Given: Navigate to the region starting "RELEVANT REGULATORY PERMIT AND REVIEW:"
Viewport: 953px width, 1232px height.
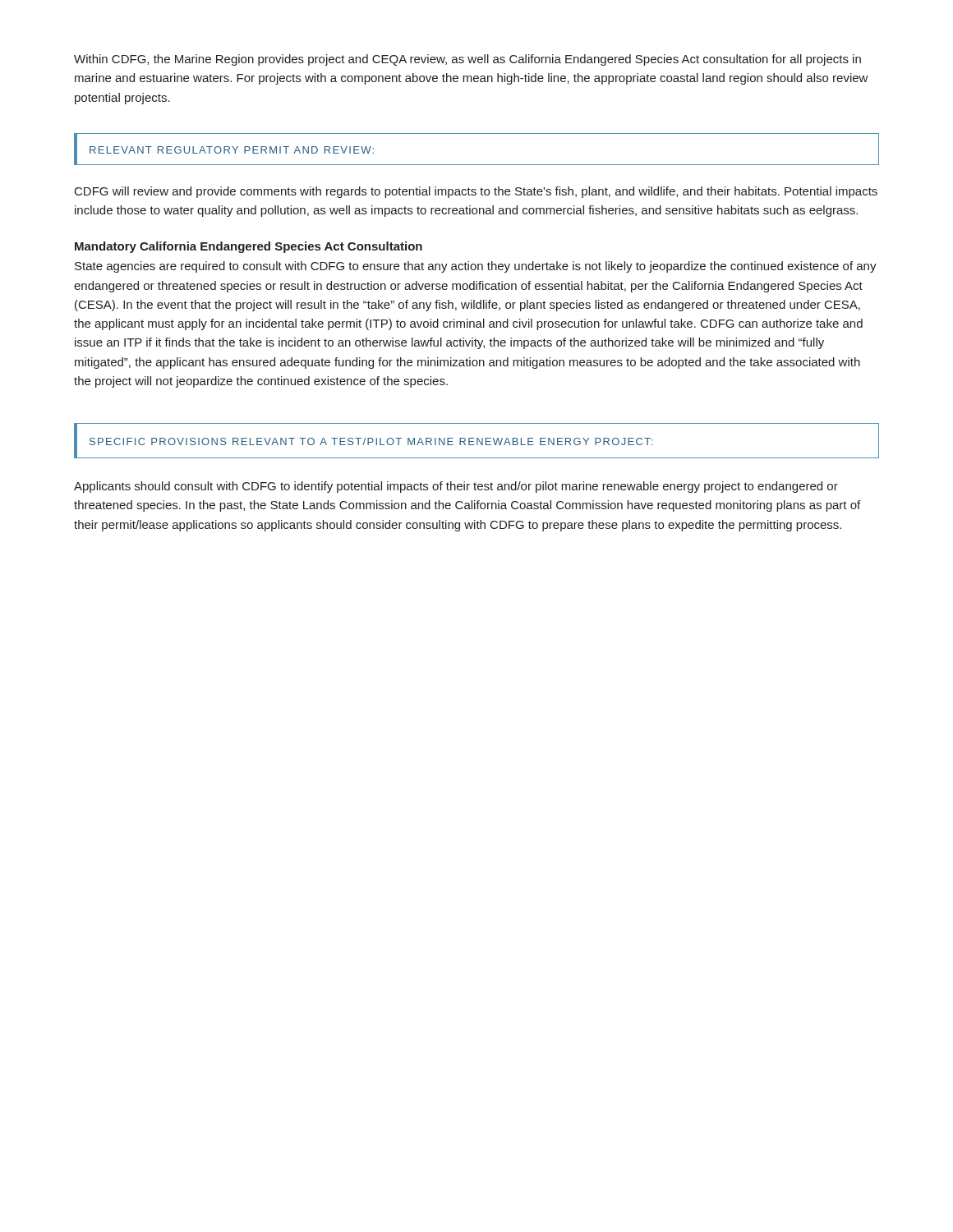Looking at the screenshot, I should 232,150.
